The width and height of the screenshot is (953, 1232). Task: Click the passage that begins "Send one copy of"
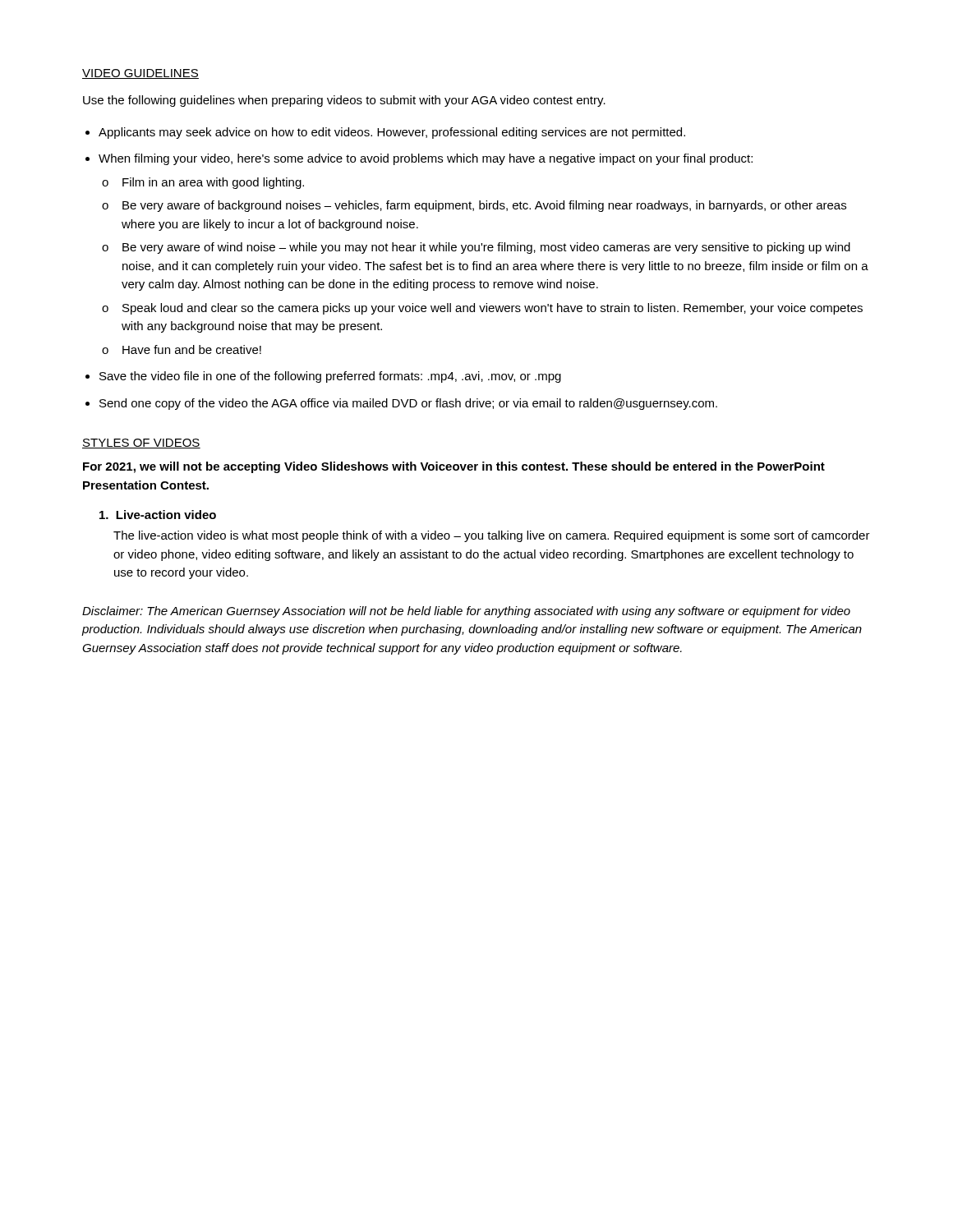coord(485,403)
